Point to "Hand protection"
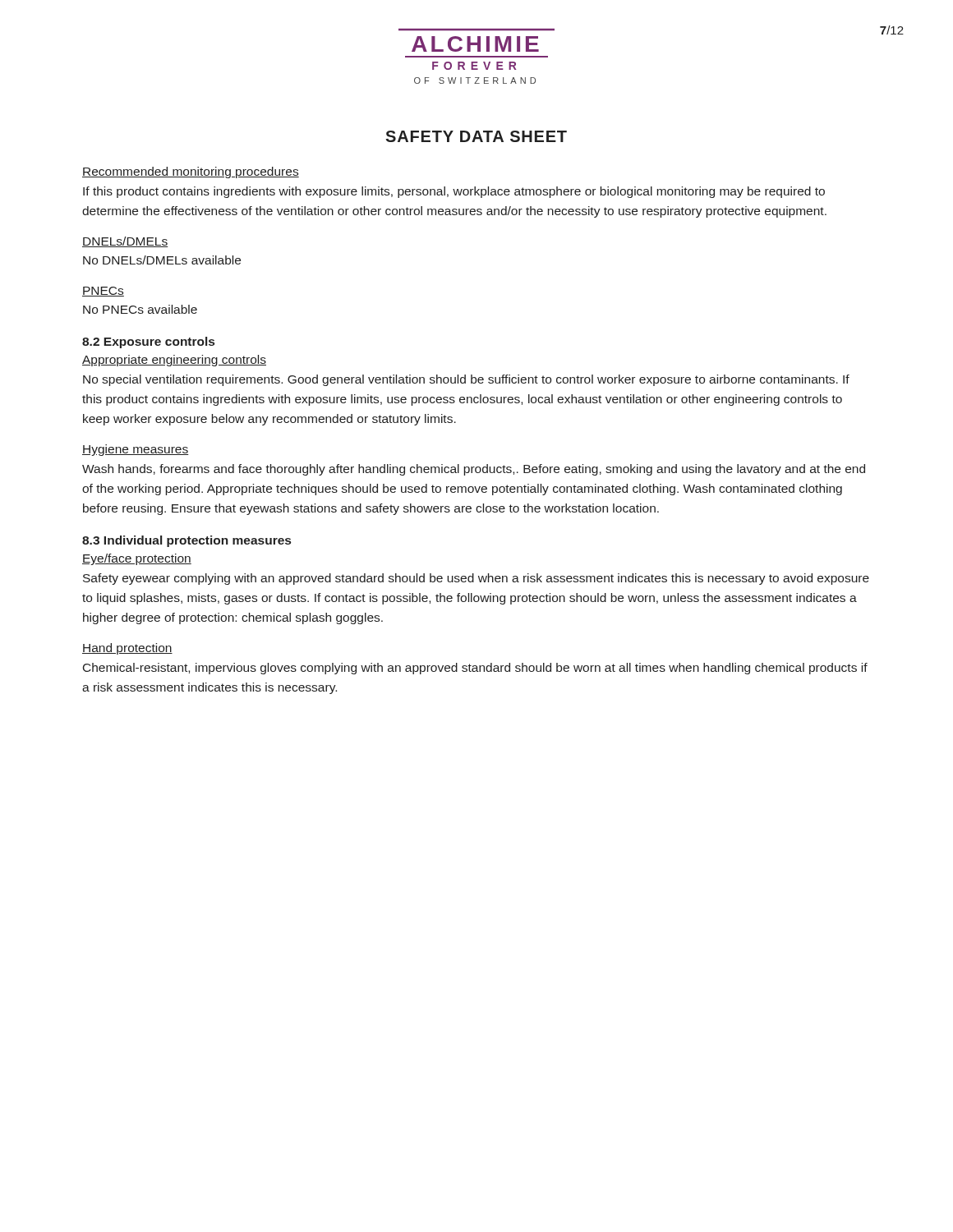Viewport: 953px width, 1232px height. tap(127, 648)
